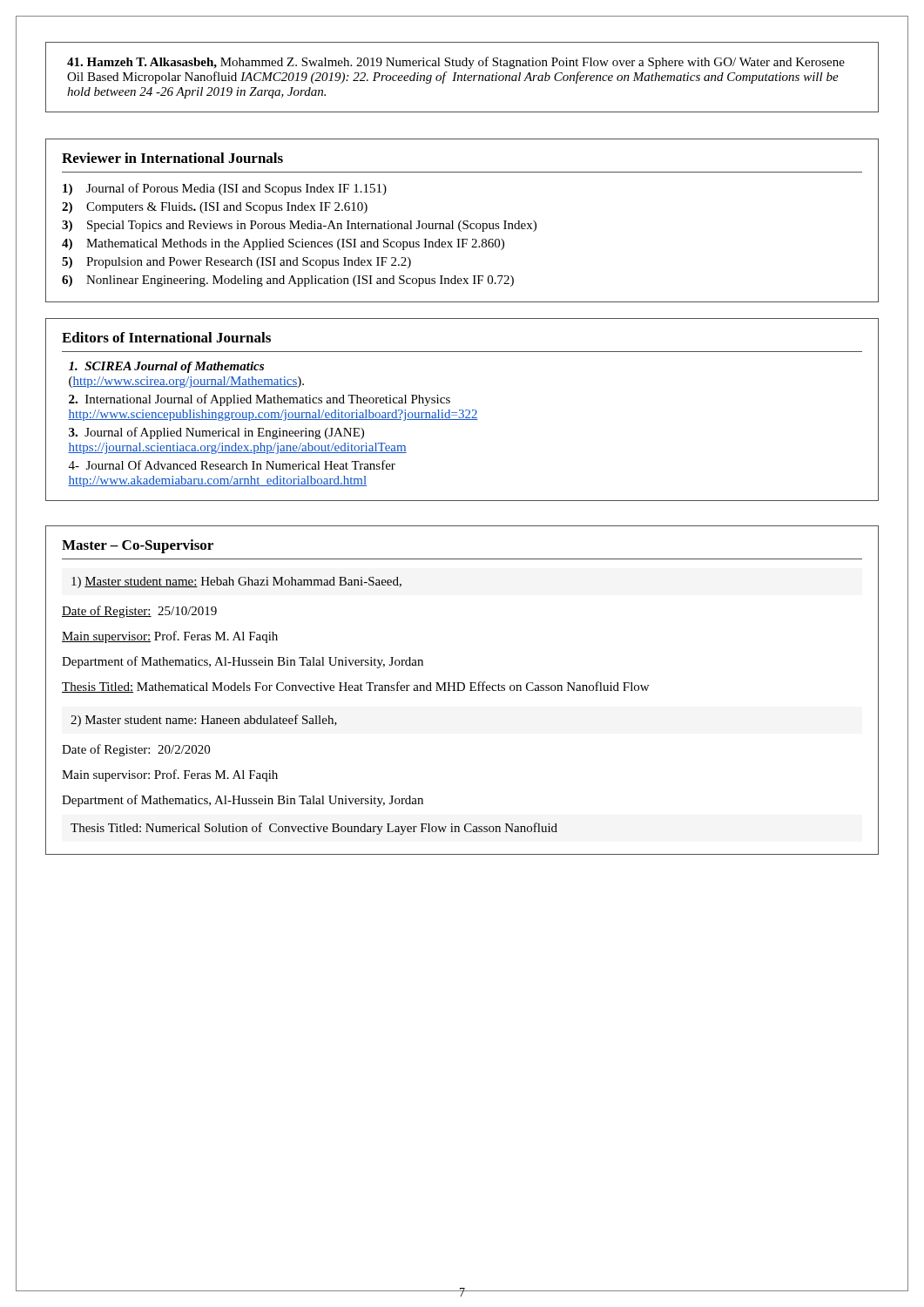Find the block on this page that starts "3) Special Topics and Reviews"
This screenshot has height=1307, width=924.
pos(299,225)
